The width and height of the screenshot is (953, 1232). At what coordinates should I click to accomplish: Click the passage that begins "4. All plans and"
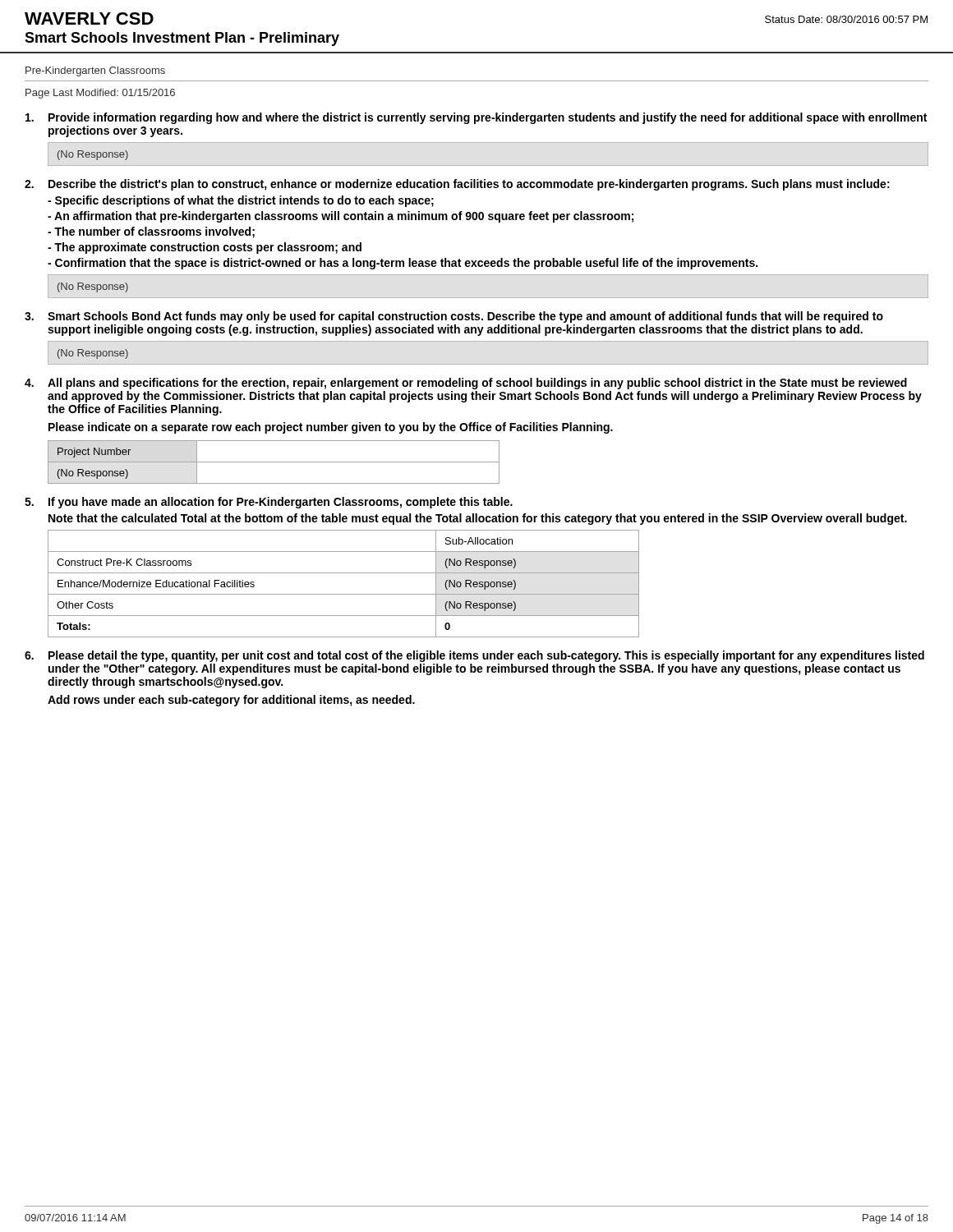[x=476, y=396]
